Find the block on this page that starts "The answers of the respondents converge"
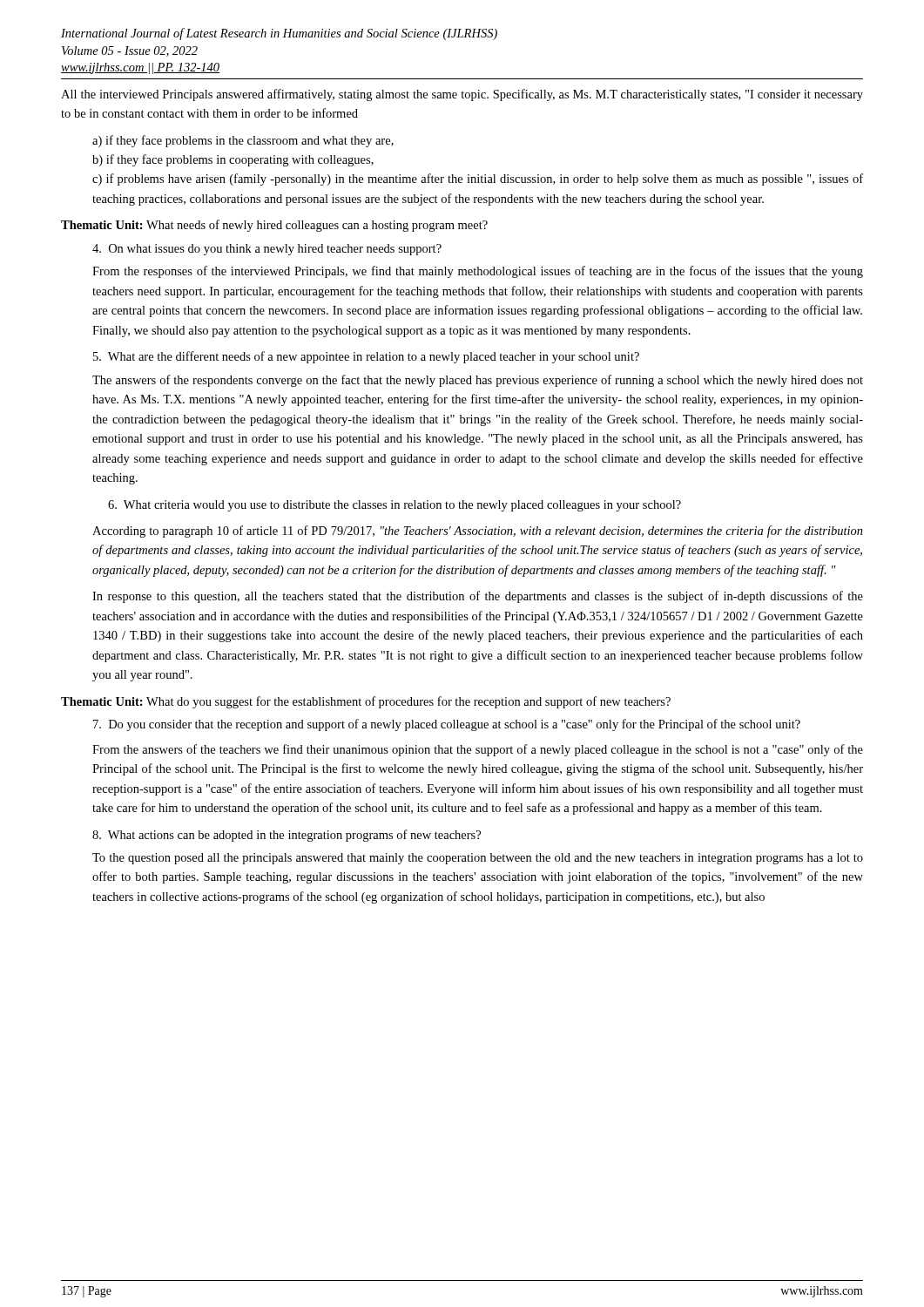 [478, 429]
